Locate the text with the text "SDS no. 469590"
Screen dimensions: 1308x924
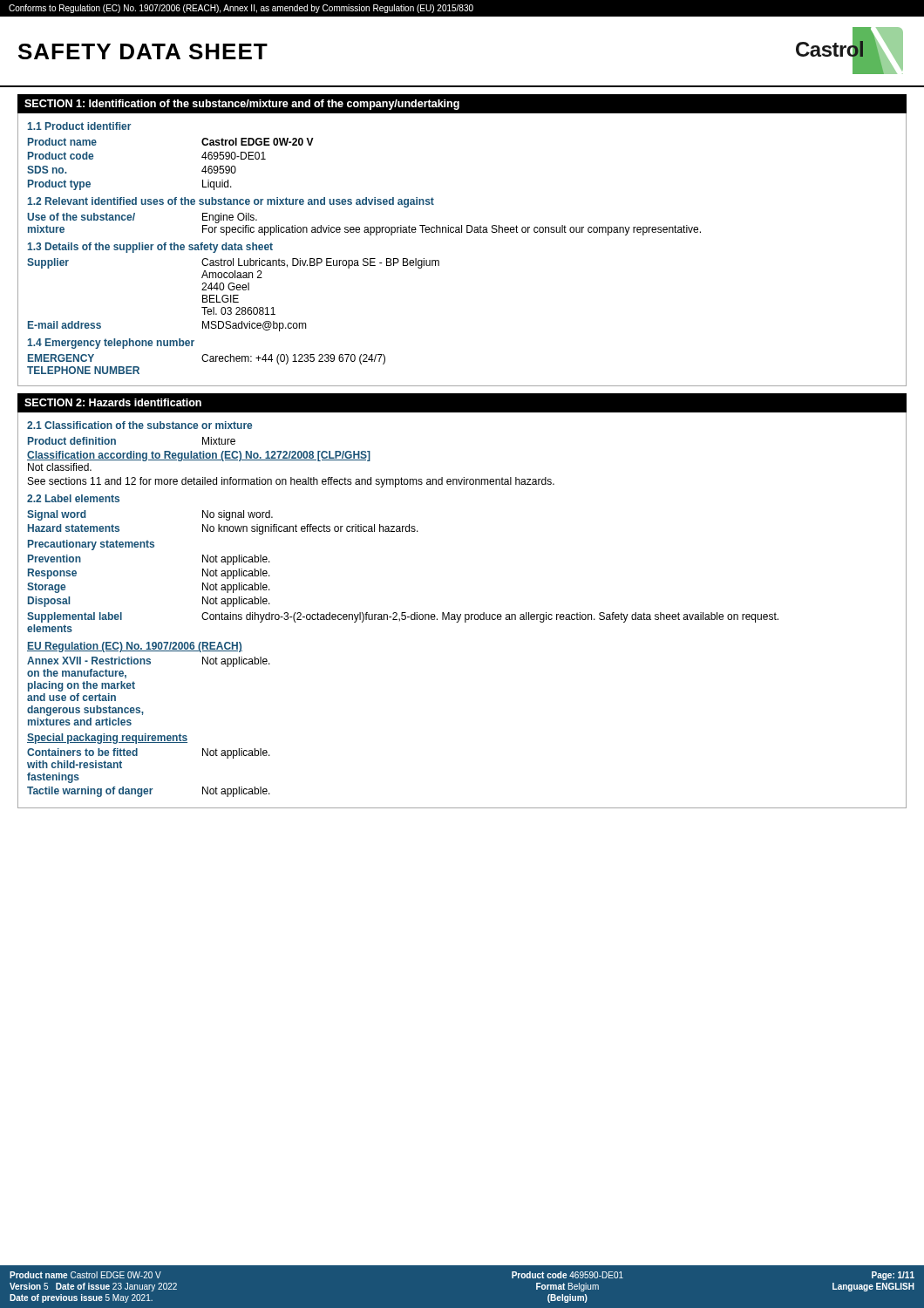(45, 170)
